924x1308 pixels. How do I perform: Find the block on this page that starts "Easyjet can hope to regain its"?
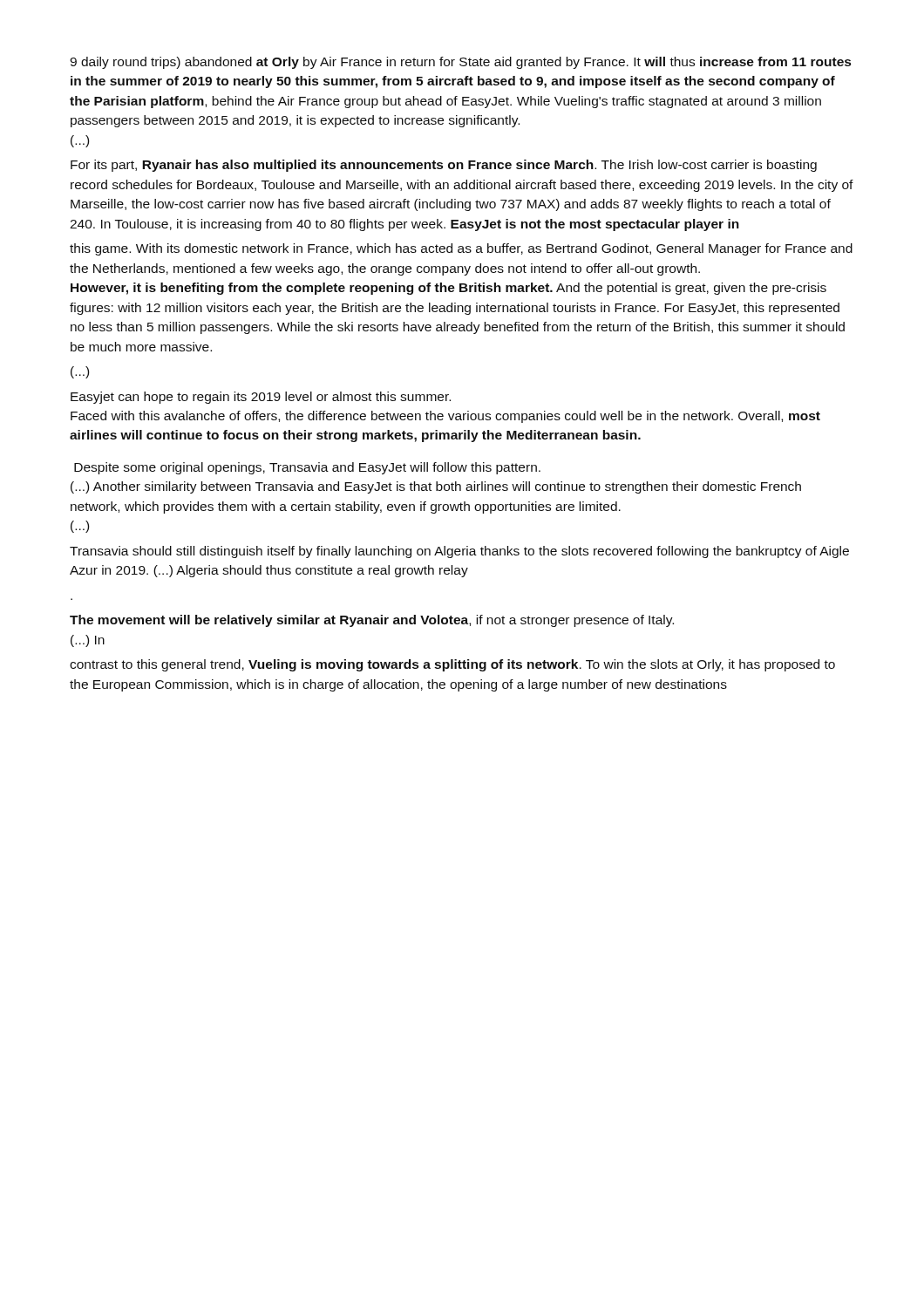[462, 416]
